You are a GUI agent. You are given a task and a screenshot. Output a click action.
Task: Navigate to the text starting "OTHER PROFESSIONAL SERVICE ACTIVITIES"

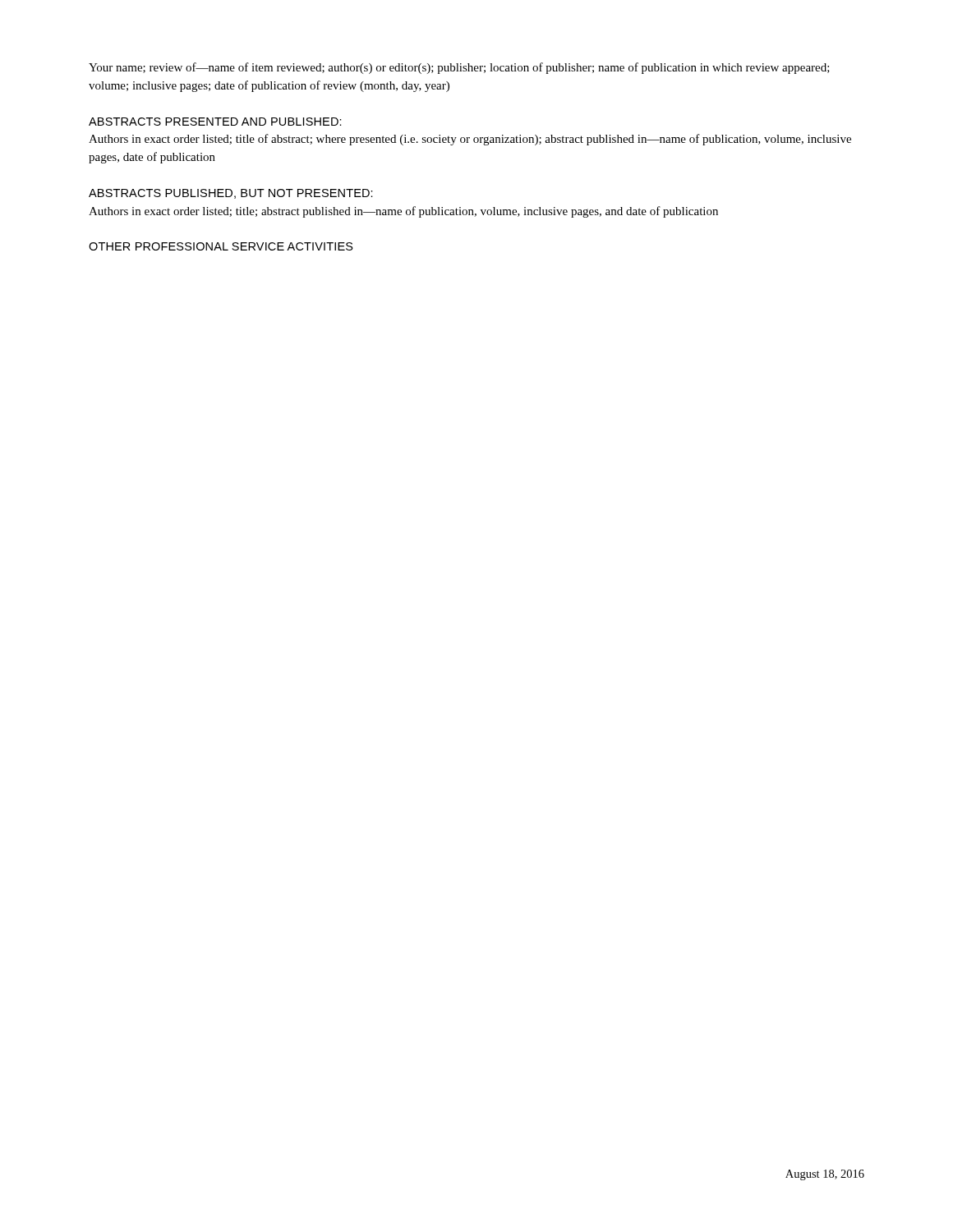(x=221, y=247)
